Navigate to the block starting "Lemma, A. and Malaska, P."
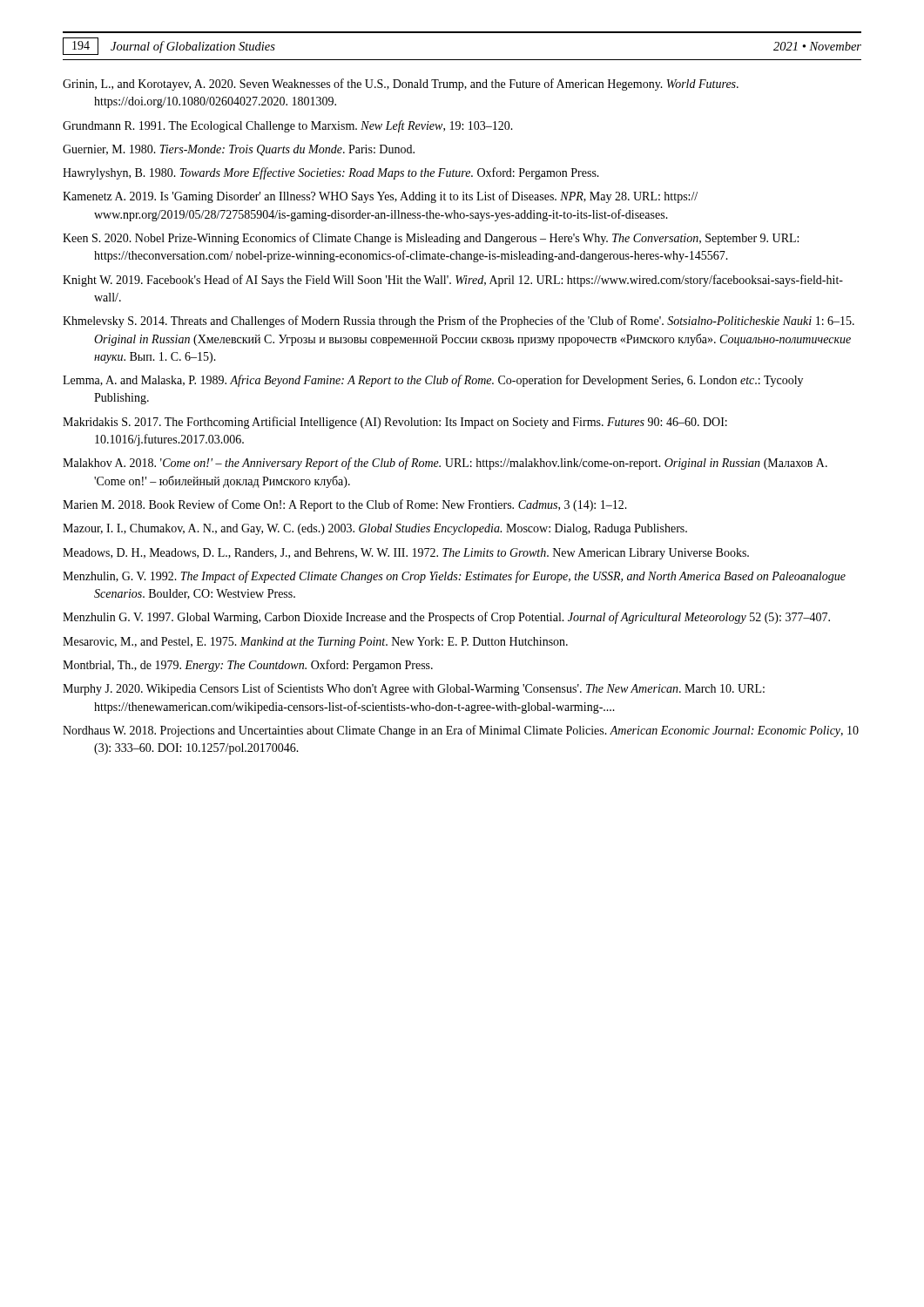 tap(433, 389)
